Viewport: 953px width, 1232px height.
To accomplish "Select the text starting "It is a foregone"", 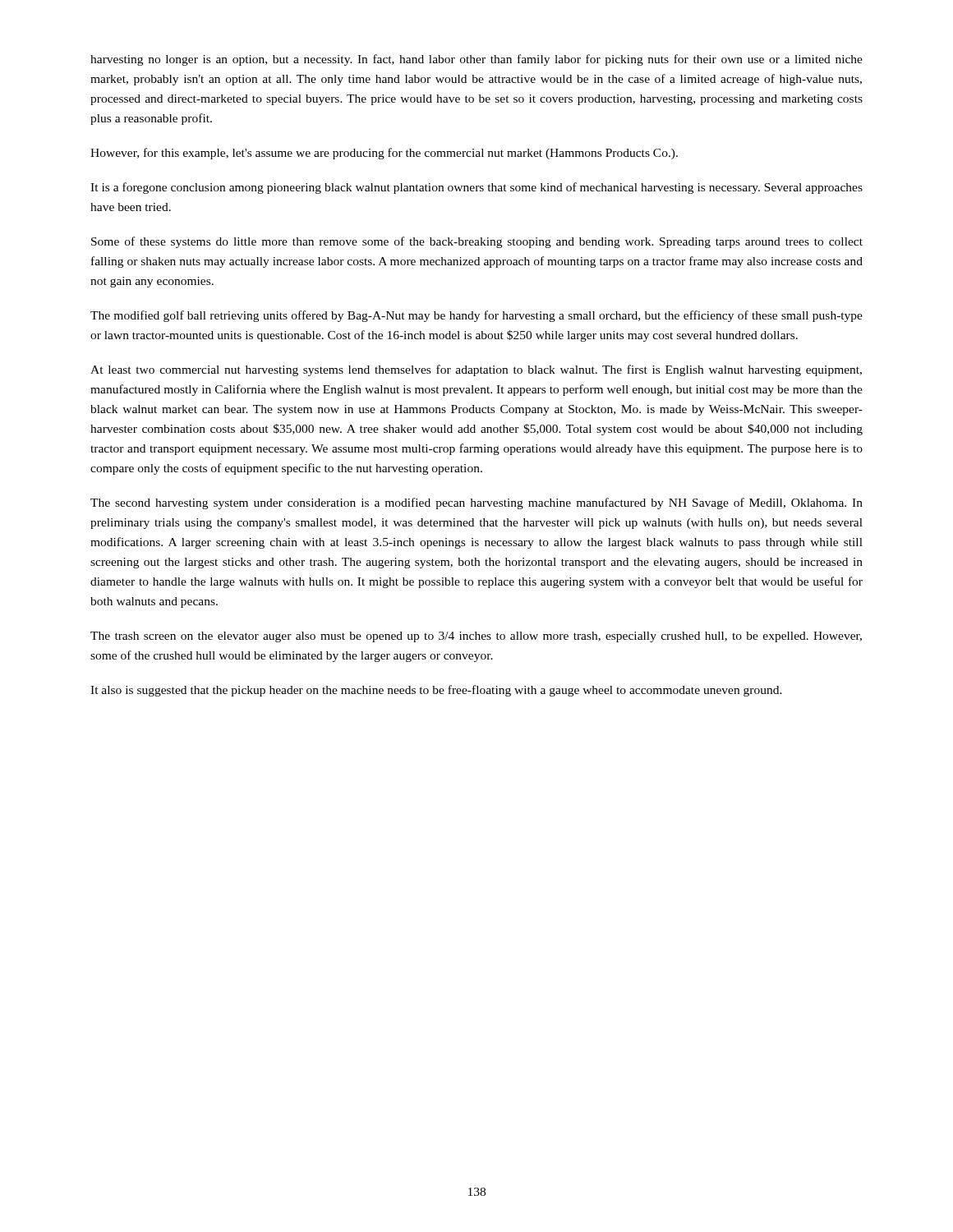I will pos(476,197).
